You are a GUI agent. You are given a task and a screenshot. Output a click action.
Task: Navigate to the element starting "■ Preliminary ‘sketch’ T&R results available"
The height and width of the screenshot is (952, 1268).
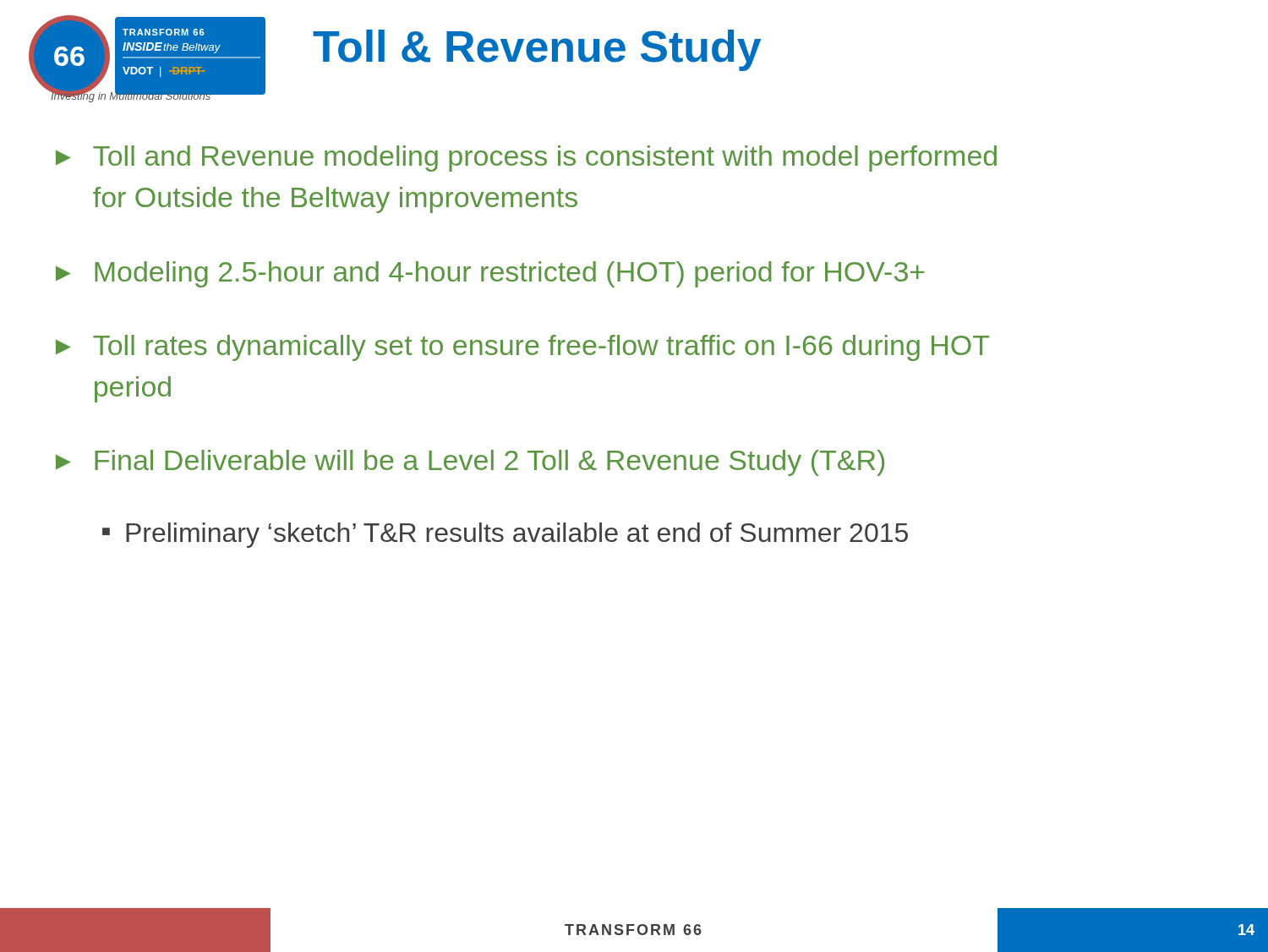tap(505, 533)
